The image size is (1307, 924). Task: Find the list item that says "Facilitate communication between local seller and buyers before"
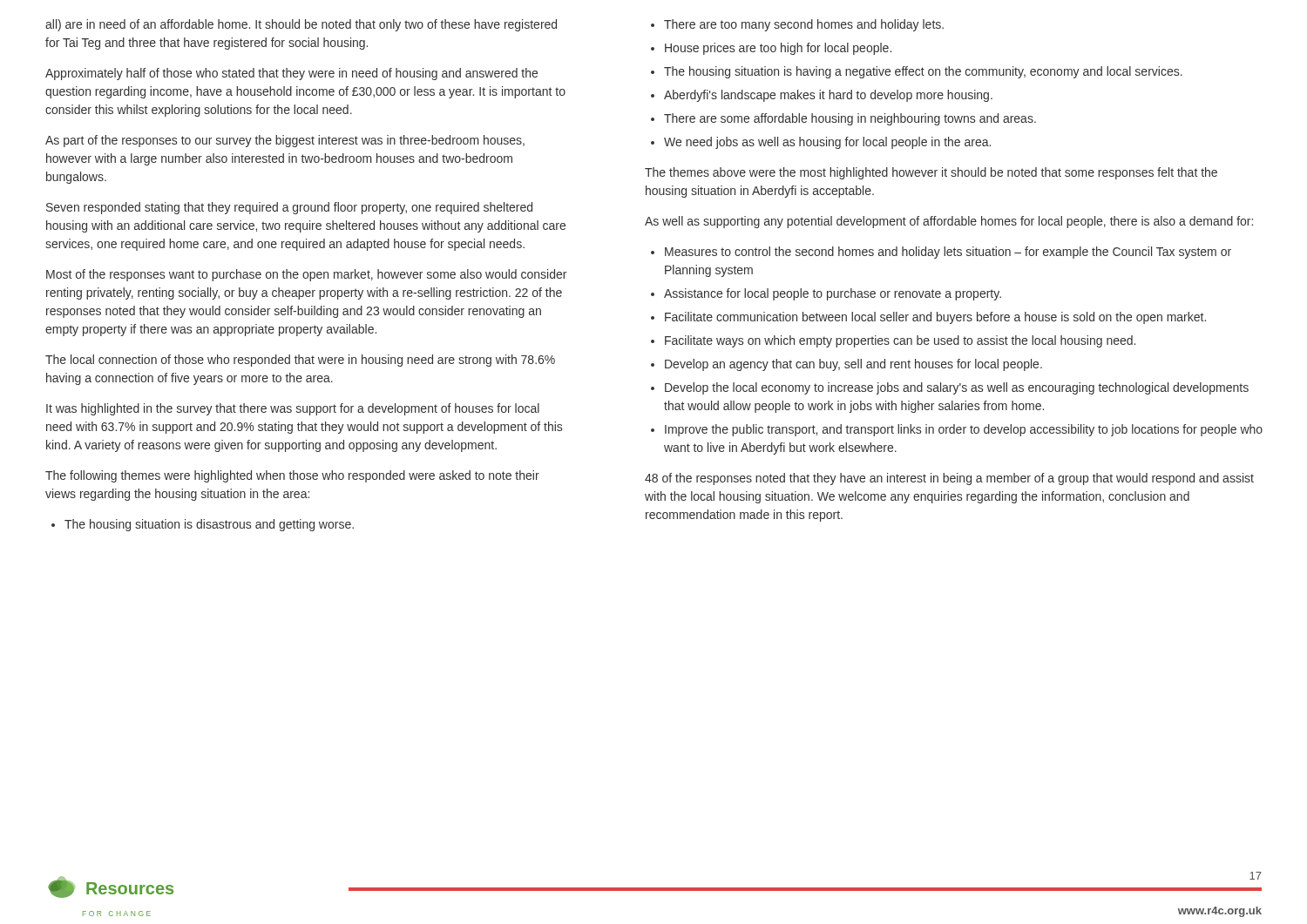(x=936, y=317)
